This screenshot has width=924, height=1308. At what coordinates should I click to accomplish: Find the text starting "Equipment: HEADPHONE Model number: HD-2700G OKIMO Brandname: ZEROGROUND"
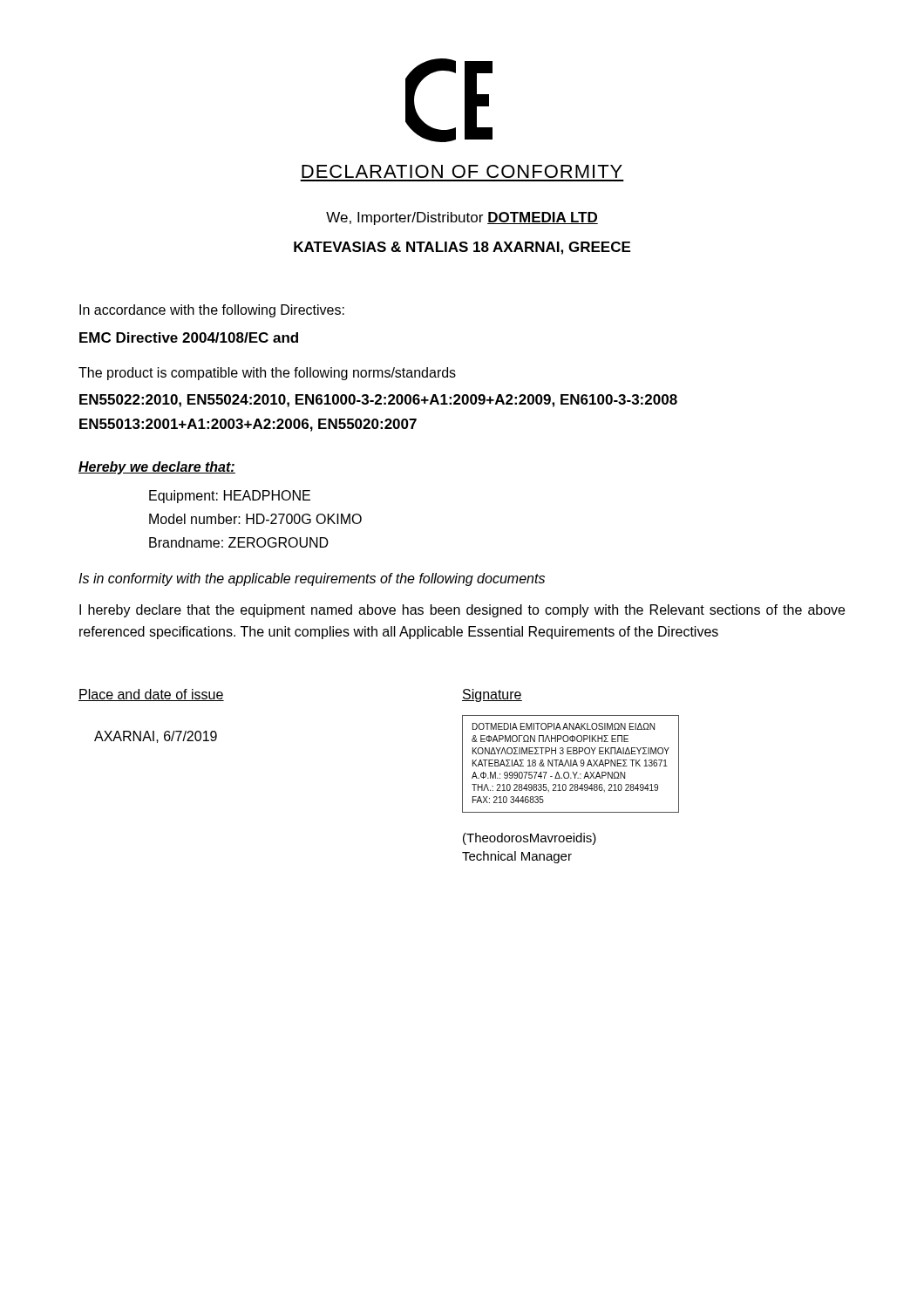(x=255, y=519)
